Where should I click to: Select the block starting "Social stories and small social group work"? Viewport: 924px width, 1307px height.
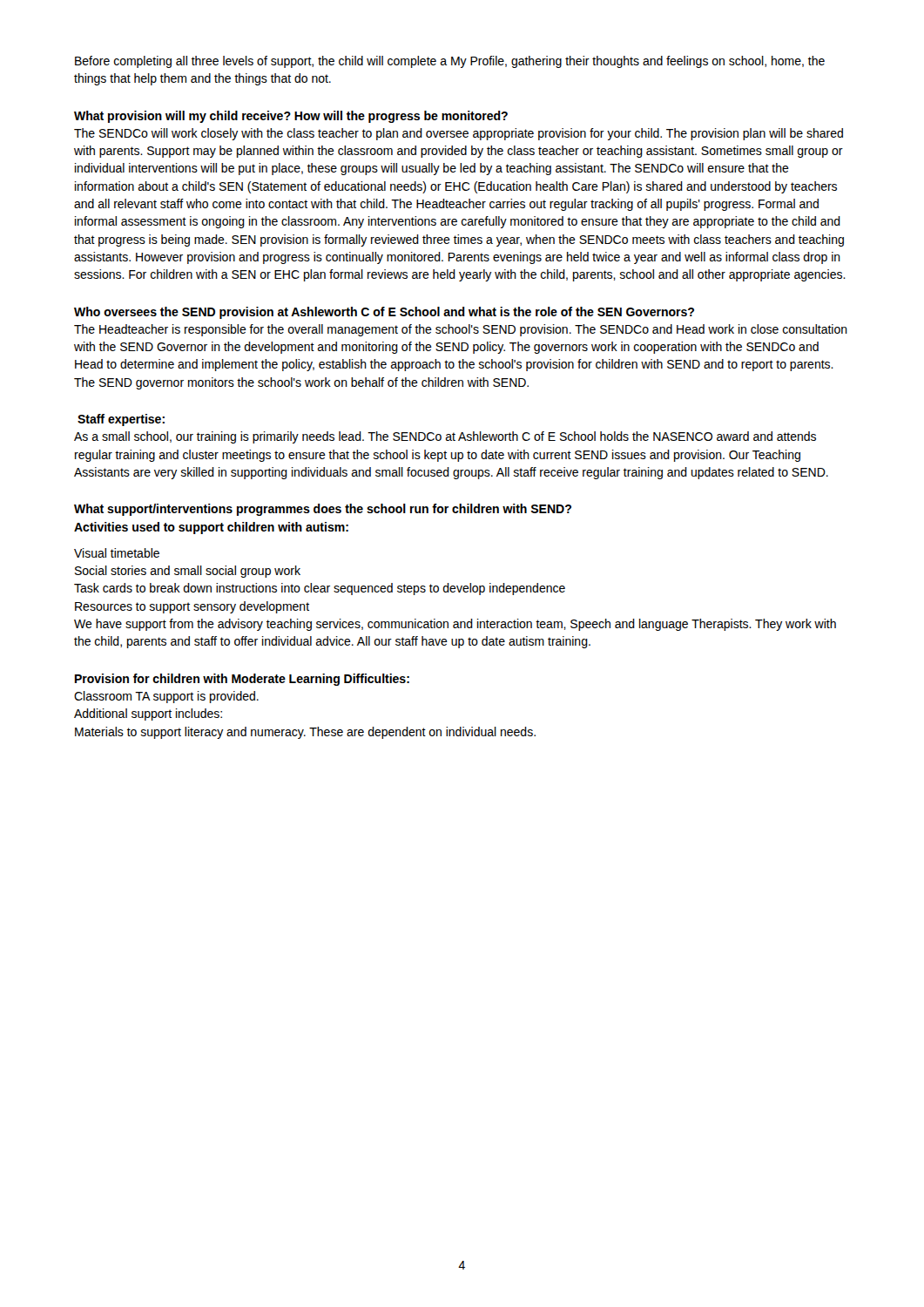(x=187, y=571)
